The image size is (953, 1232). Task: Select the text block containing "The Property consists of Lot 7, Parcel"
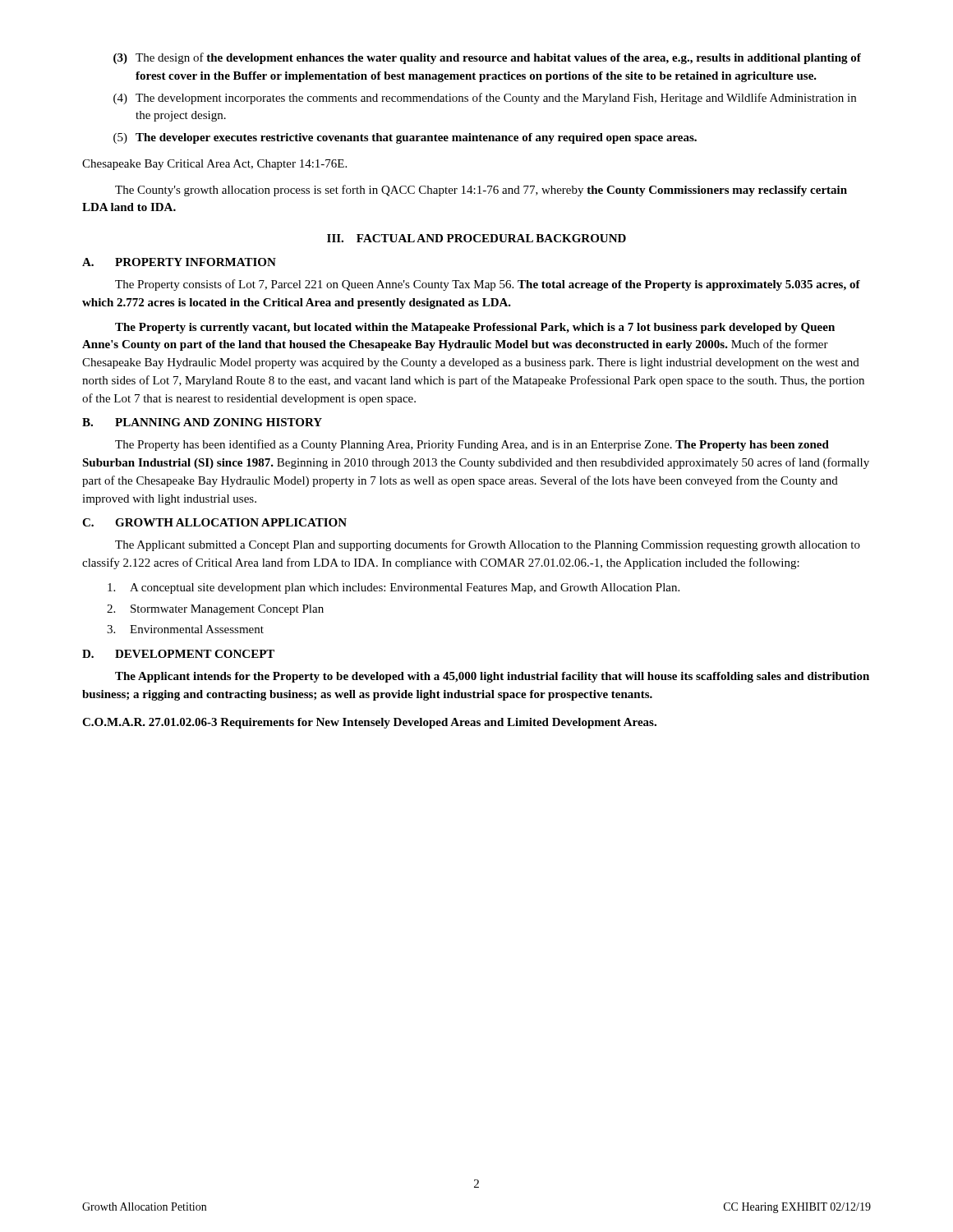pos(471,293)
